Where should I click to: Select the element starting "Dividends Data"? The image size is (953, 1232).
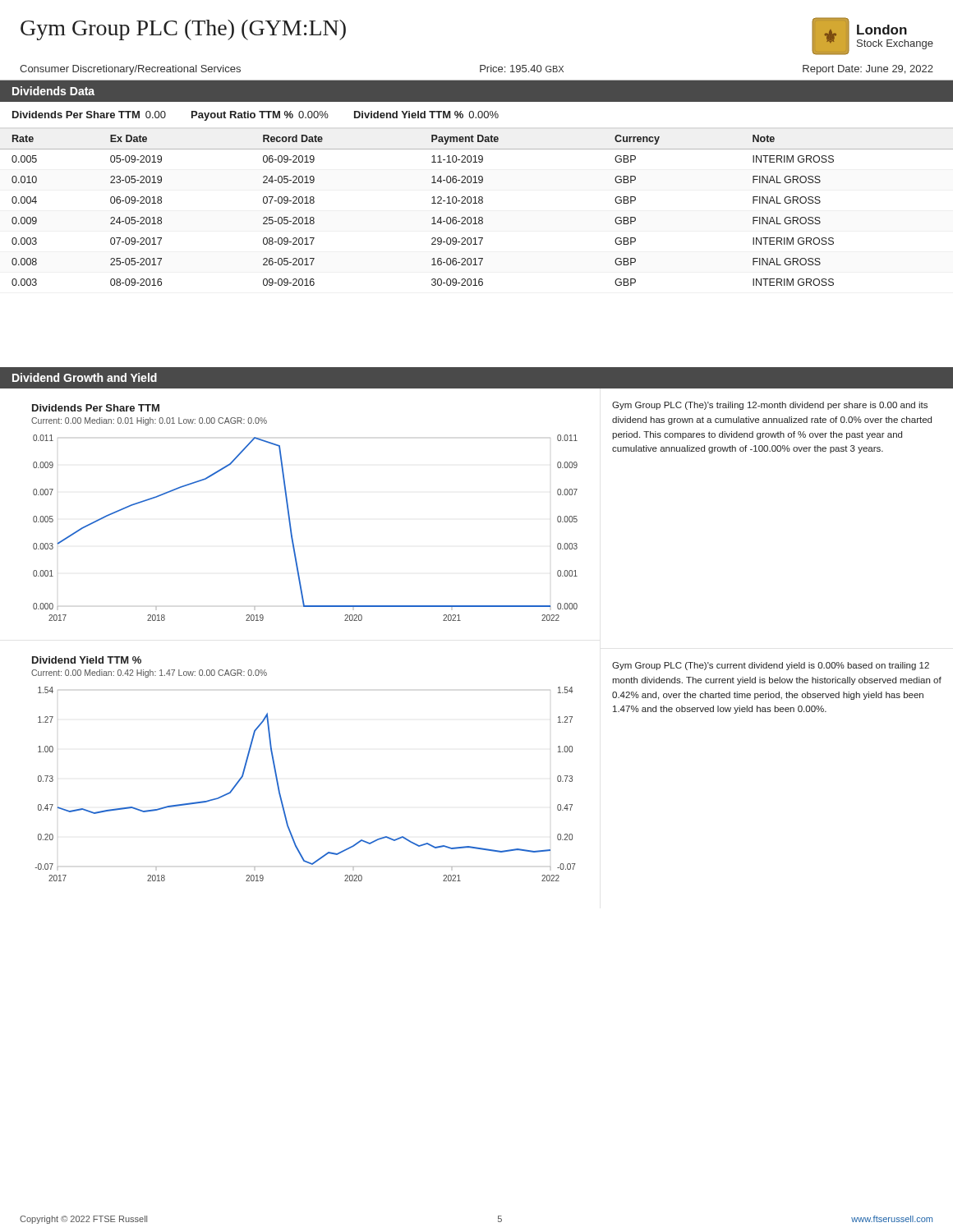[53, 91]
